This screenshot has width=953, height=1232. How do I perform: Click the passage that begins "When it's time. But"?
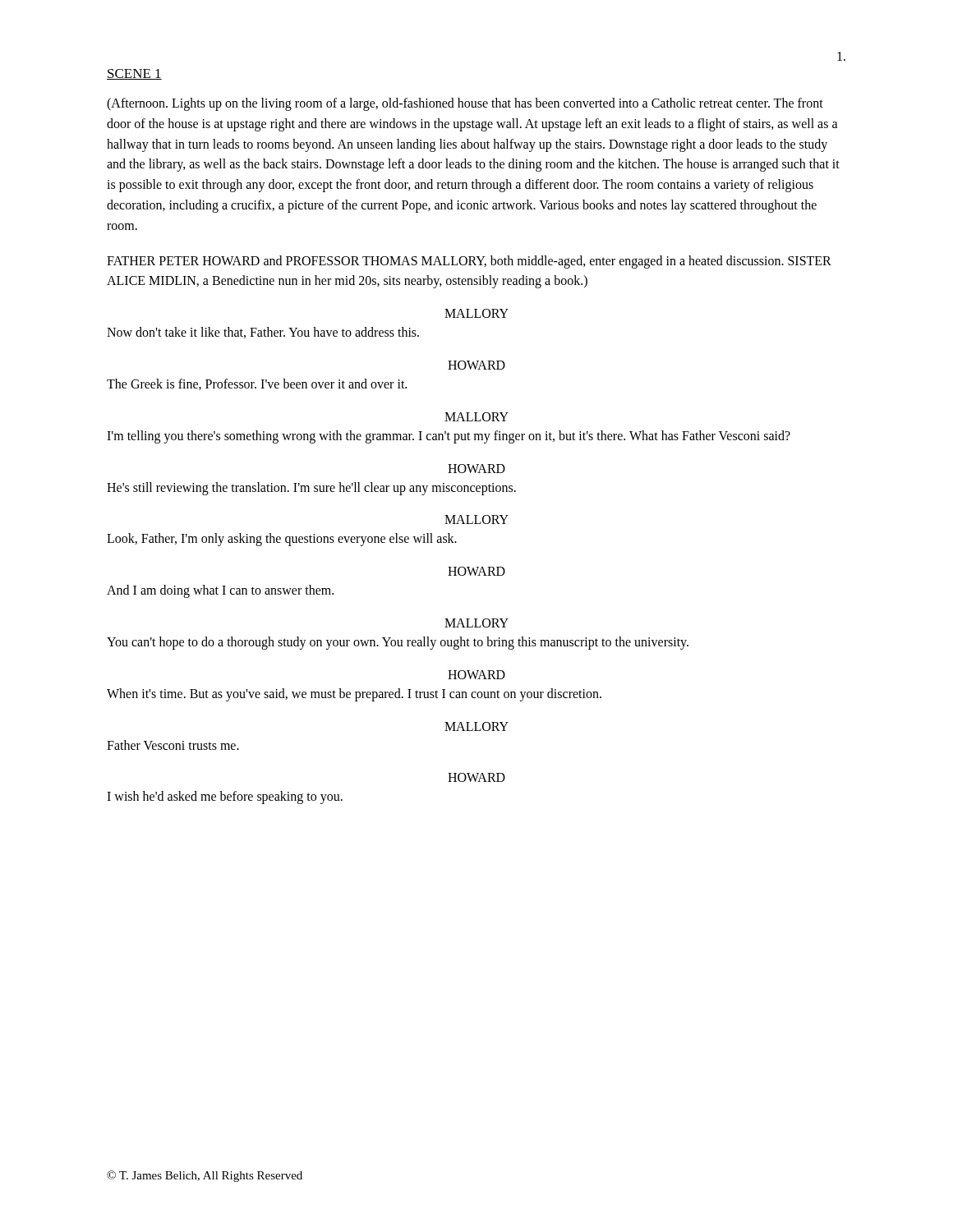pyautogui.click(x=355, y=693)
